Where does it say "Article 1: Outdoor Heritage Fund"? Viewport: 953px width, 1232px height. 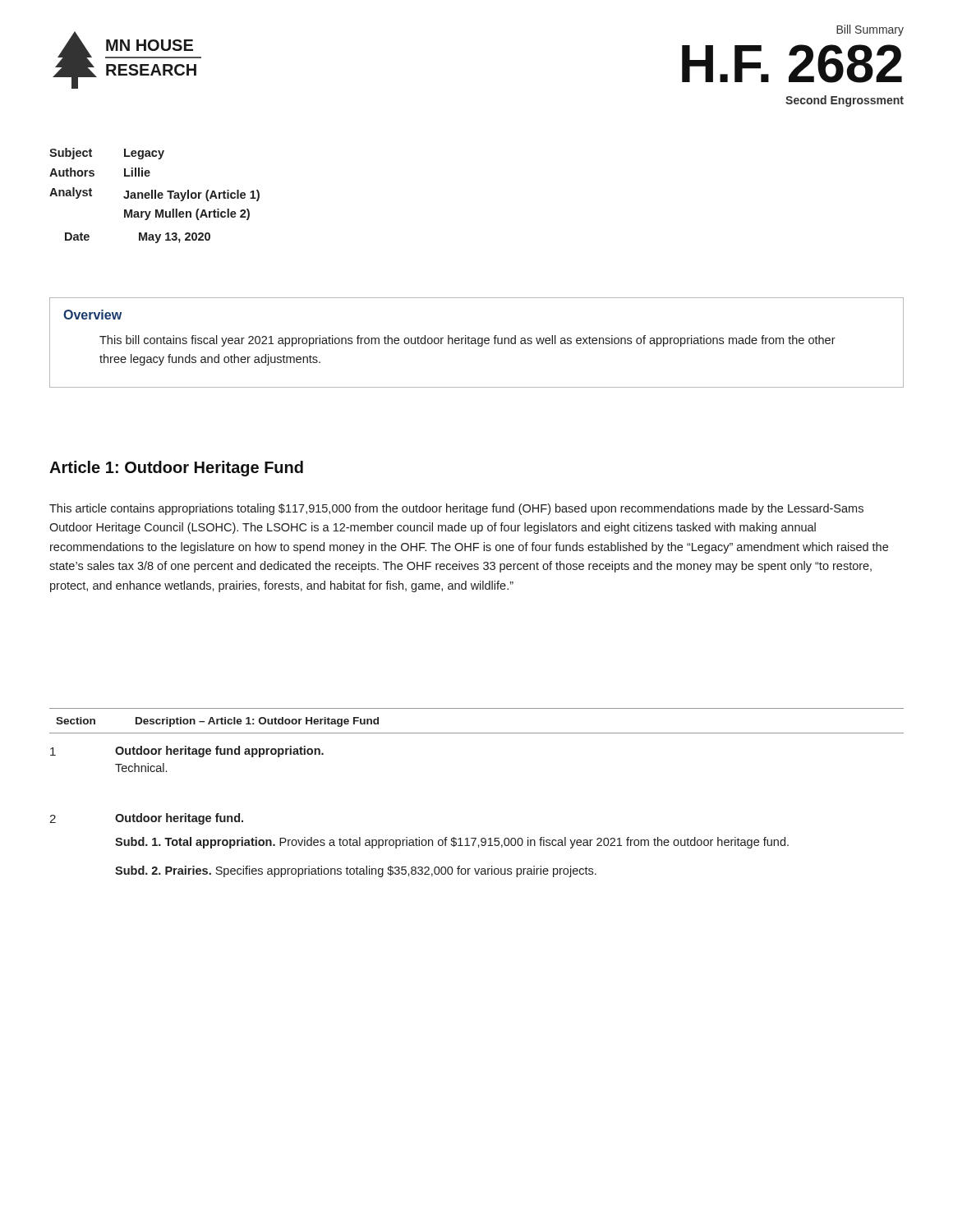[177, 467]
